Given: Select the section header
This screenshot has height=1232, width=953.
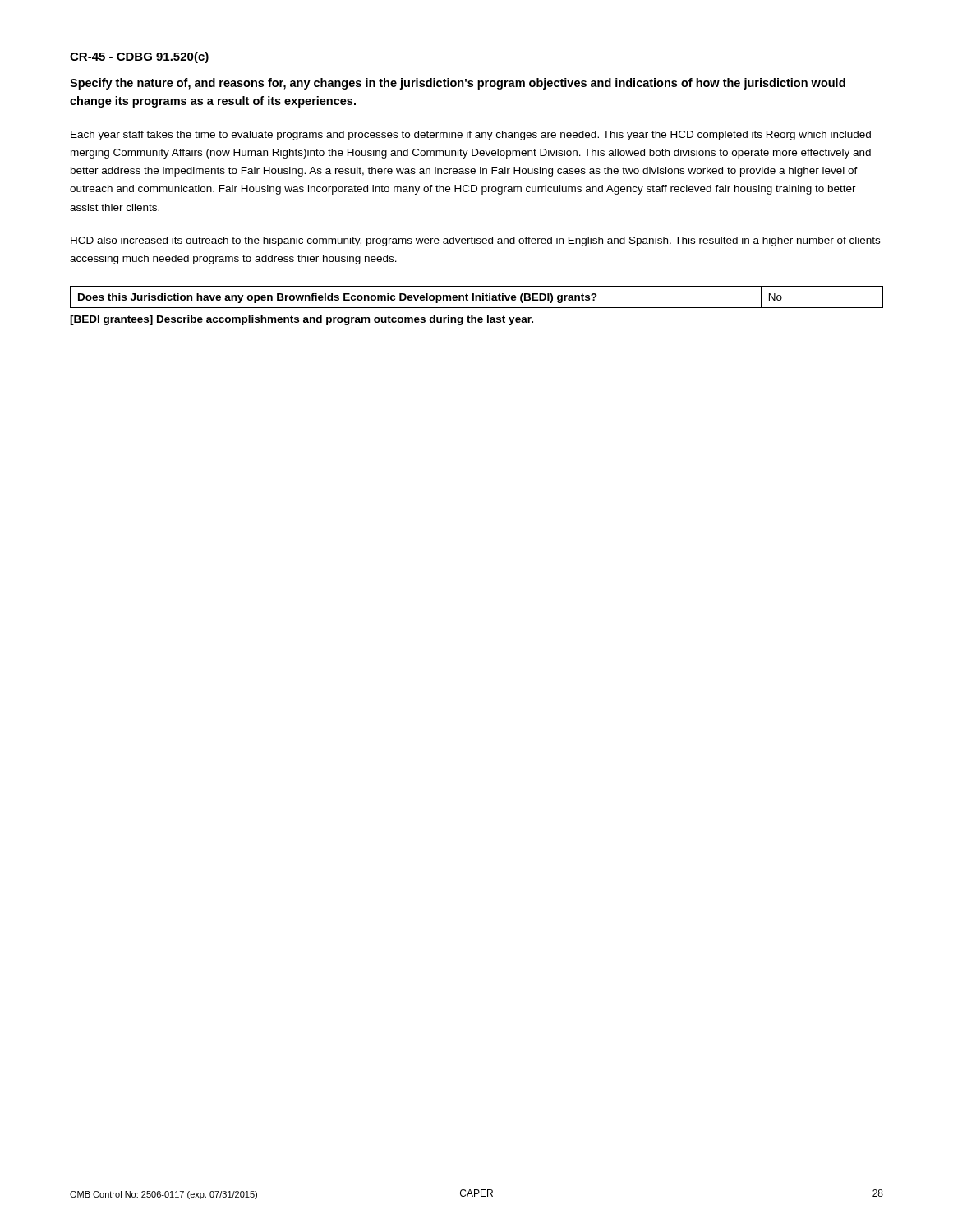Looking at the screenshot, I should pyautogui.click(x=139, y=56).
